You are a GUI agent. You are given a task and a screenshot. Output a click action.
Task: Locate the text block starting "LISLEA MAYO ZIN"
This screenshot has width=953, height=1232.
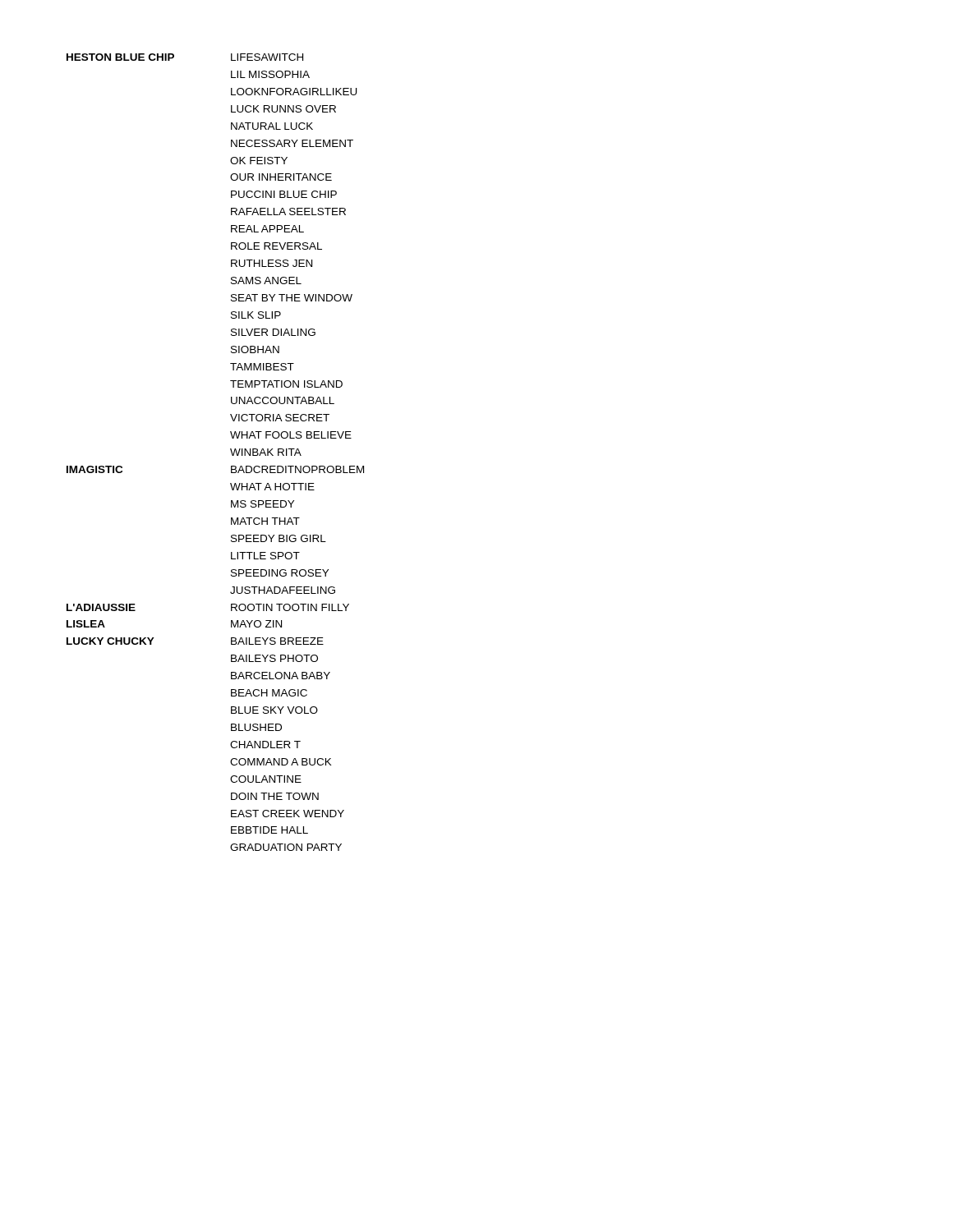(85, 624)
